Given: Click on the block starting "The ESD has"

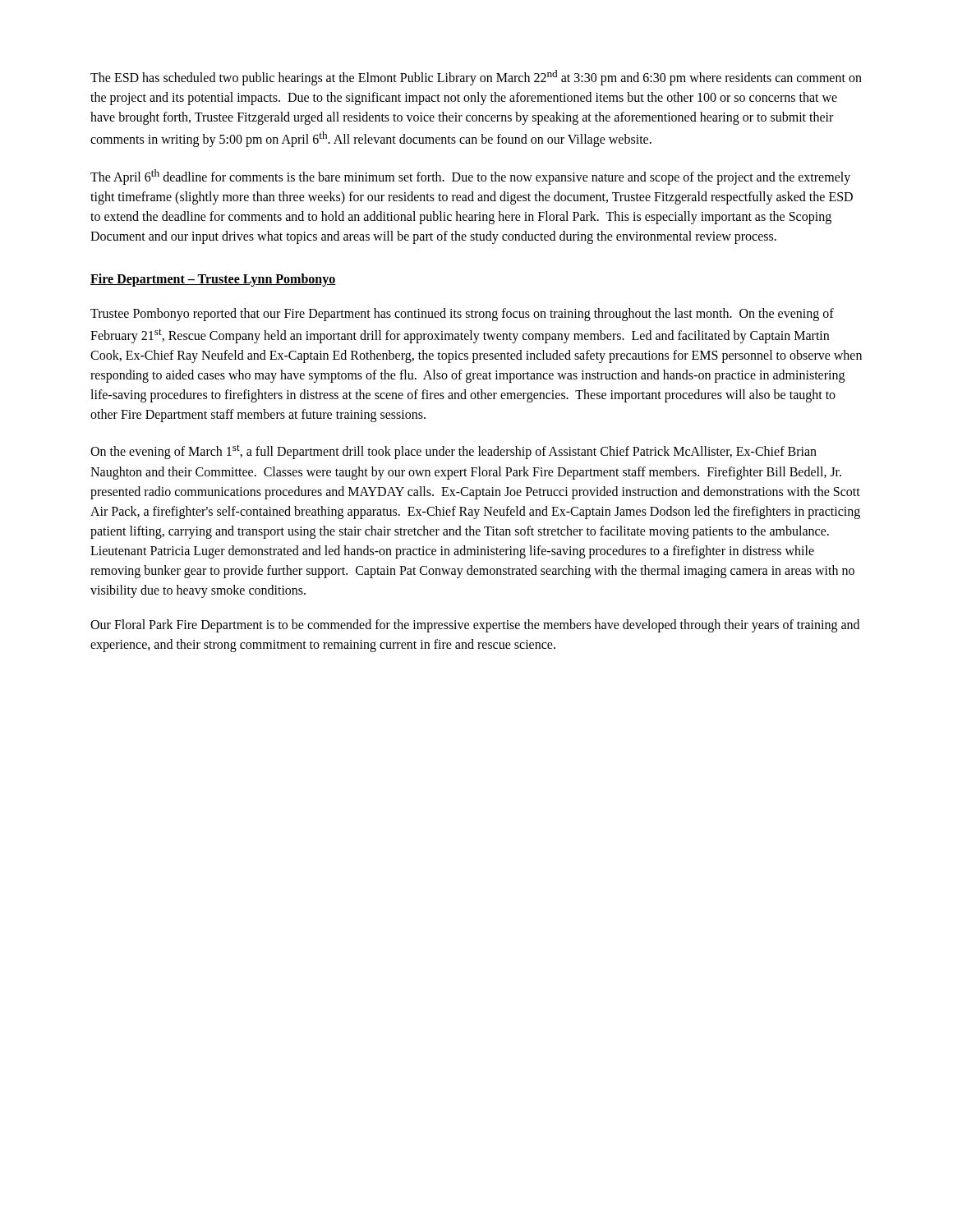Looking at the screenshot, I should (x=476, y=107).
